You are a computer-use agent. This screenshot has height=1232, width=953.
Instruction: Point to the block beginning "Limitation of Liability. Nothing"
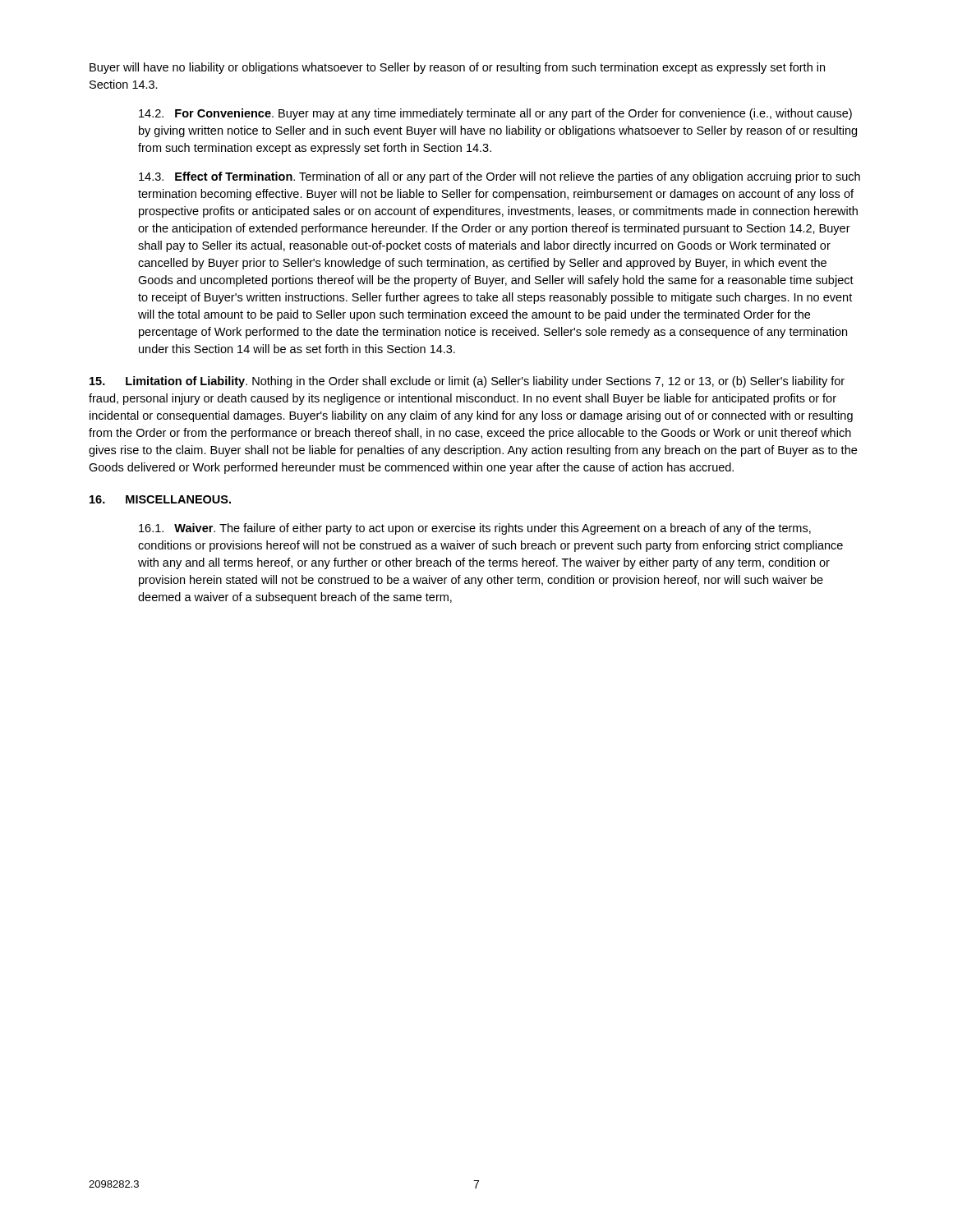tap(473, 424)
